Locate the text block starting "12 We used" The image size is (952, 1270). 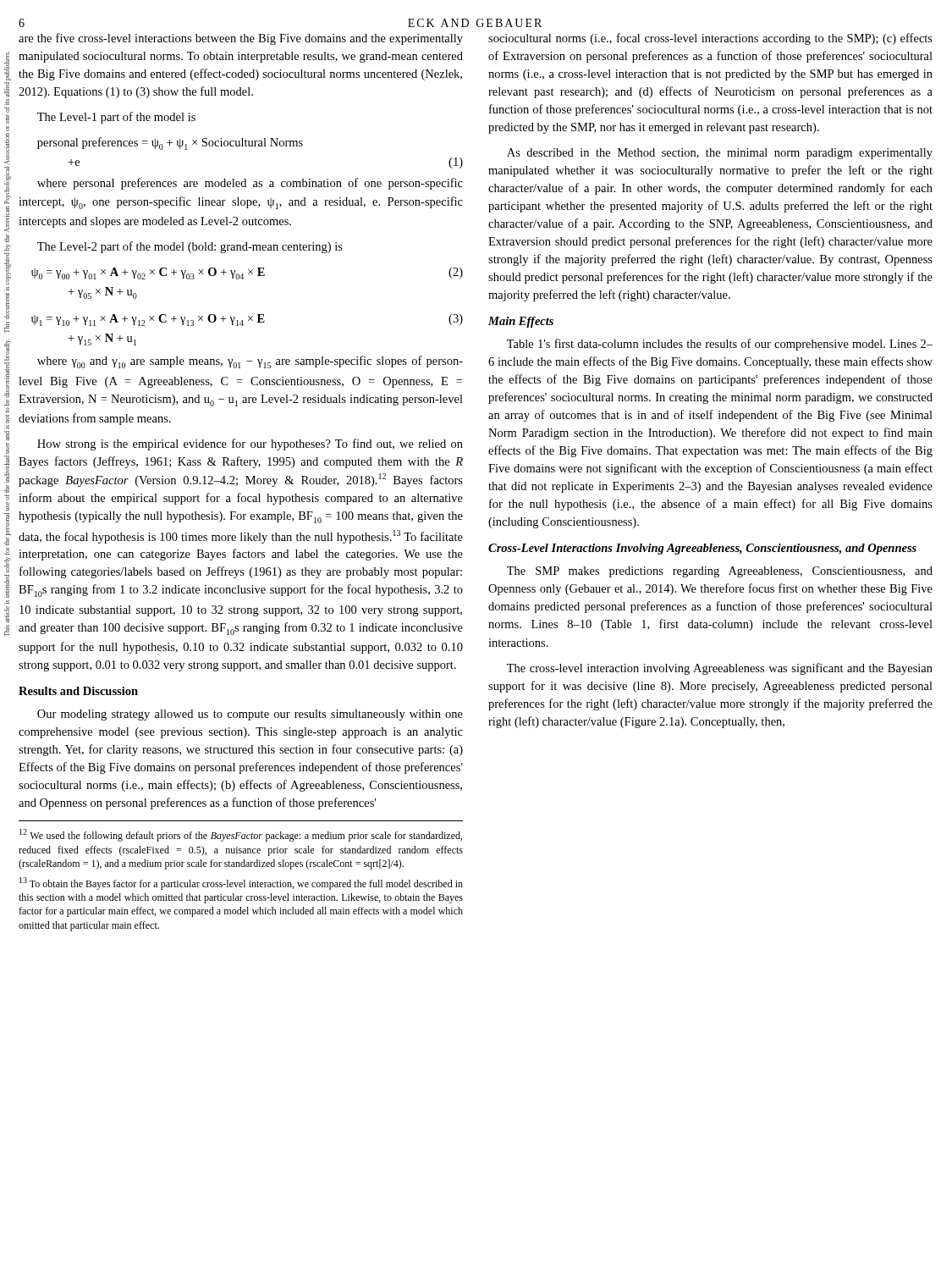click(241, 848)
